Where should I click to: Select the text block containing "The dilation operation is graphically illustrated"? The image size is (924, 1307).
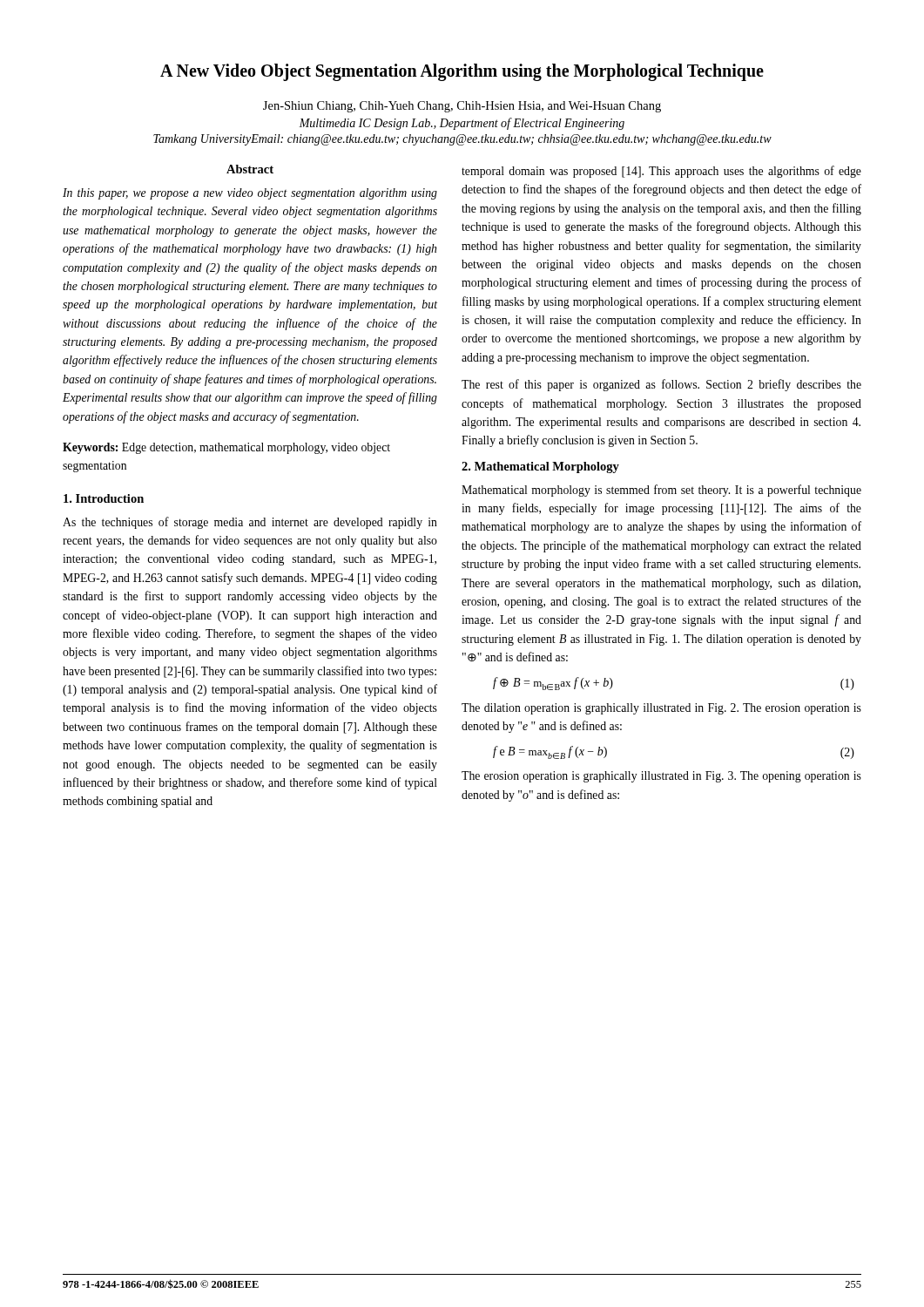661,717
